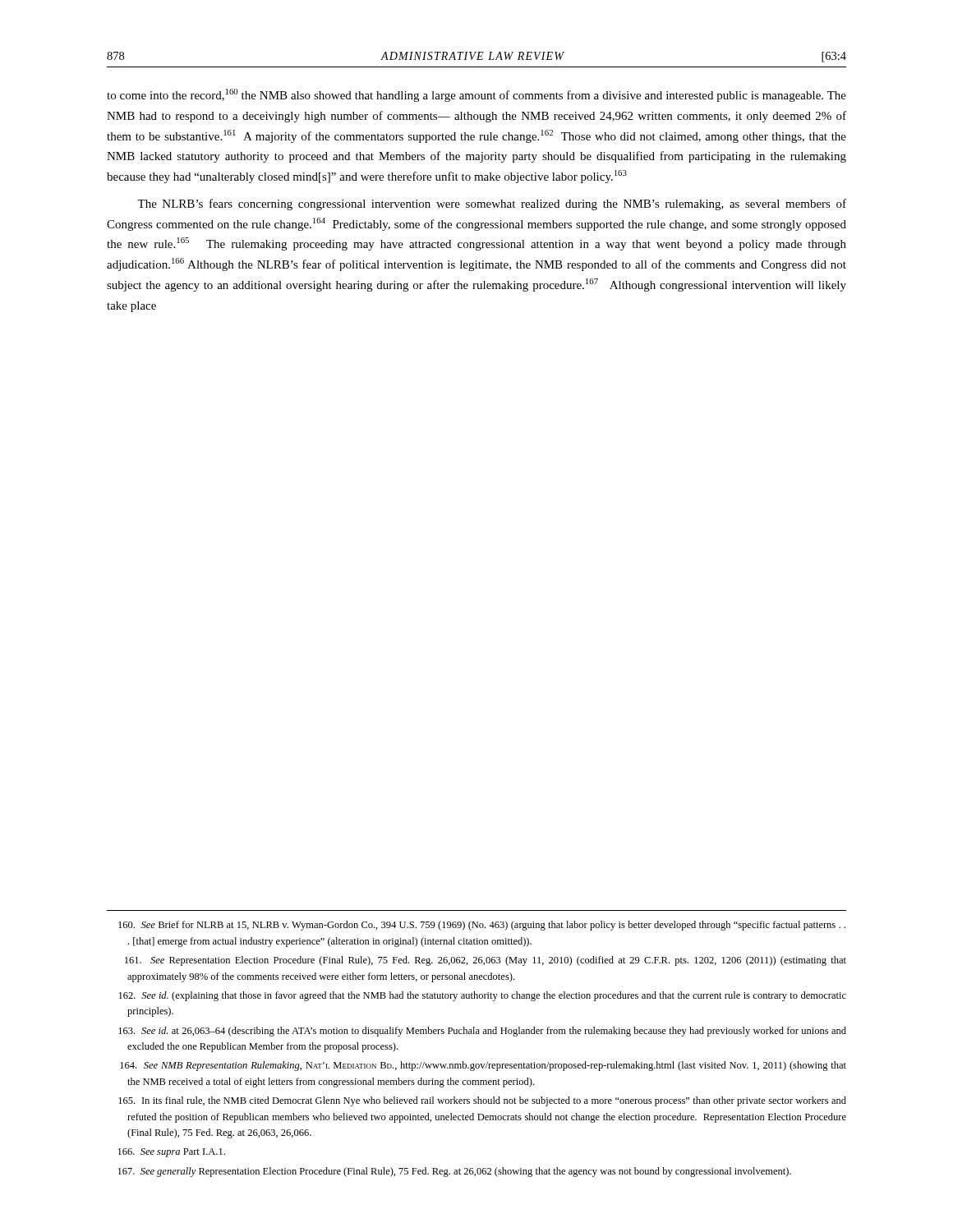The height and width of the screenshot is (1232, 953).
Task: Find the block starting "See id. (explaining that those in favor agreed"
Action: click(476, 1003)
